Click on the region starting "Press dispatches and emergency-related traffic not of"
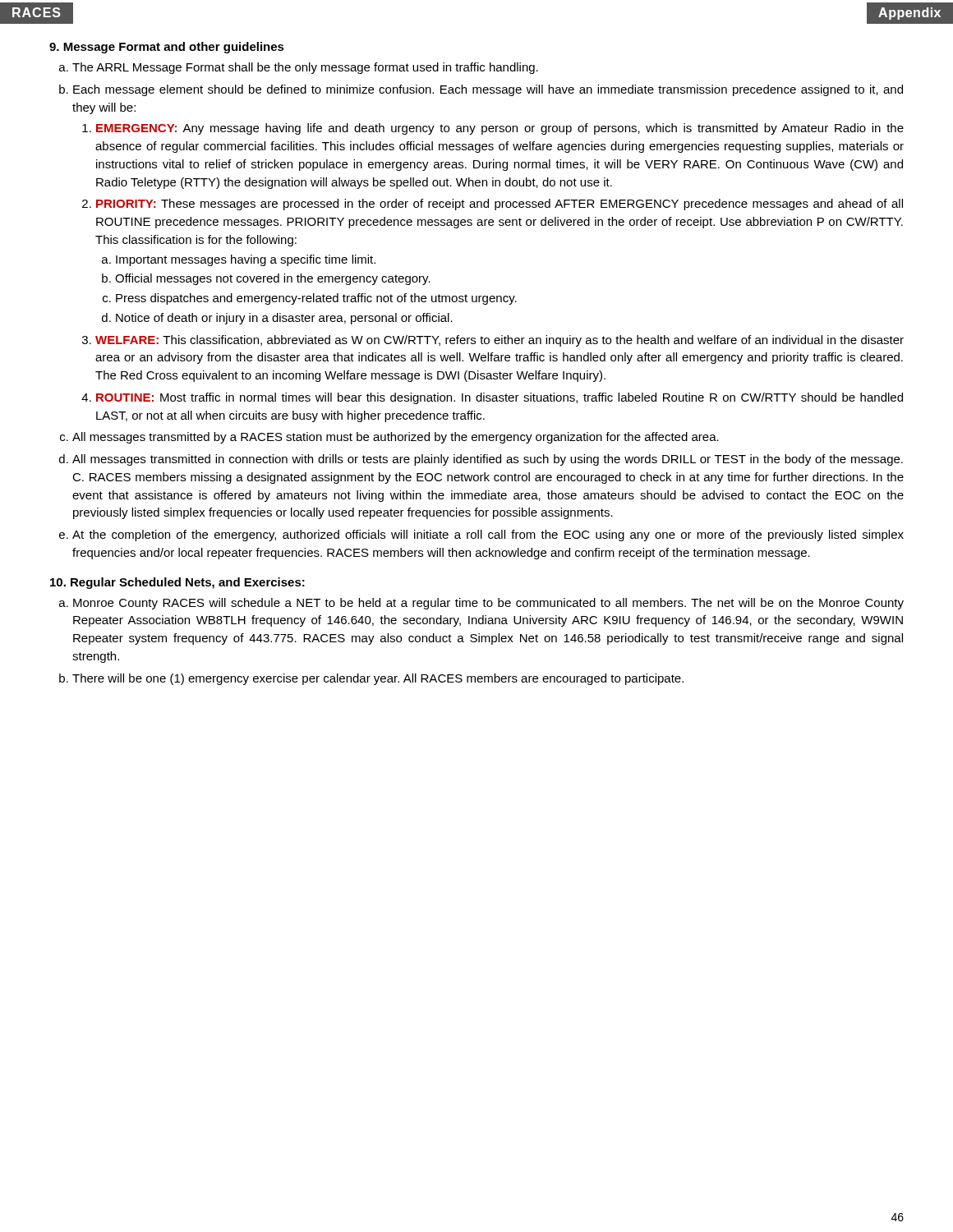The width and height of the screenshot is (953, 1232). tap(316, 298)
